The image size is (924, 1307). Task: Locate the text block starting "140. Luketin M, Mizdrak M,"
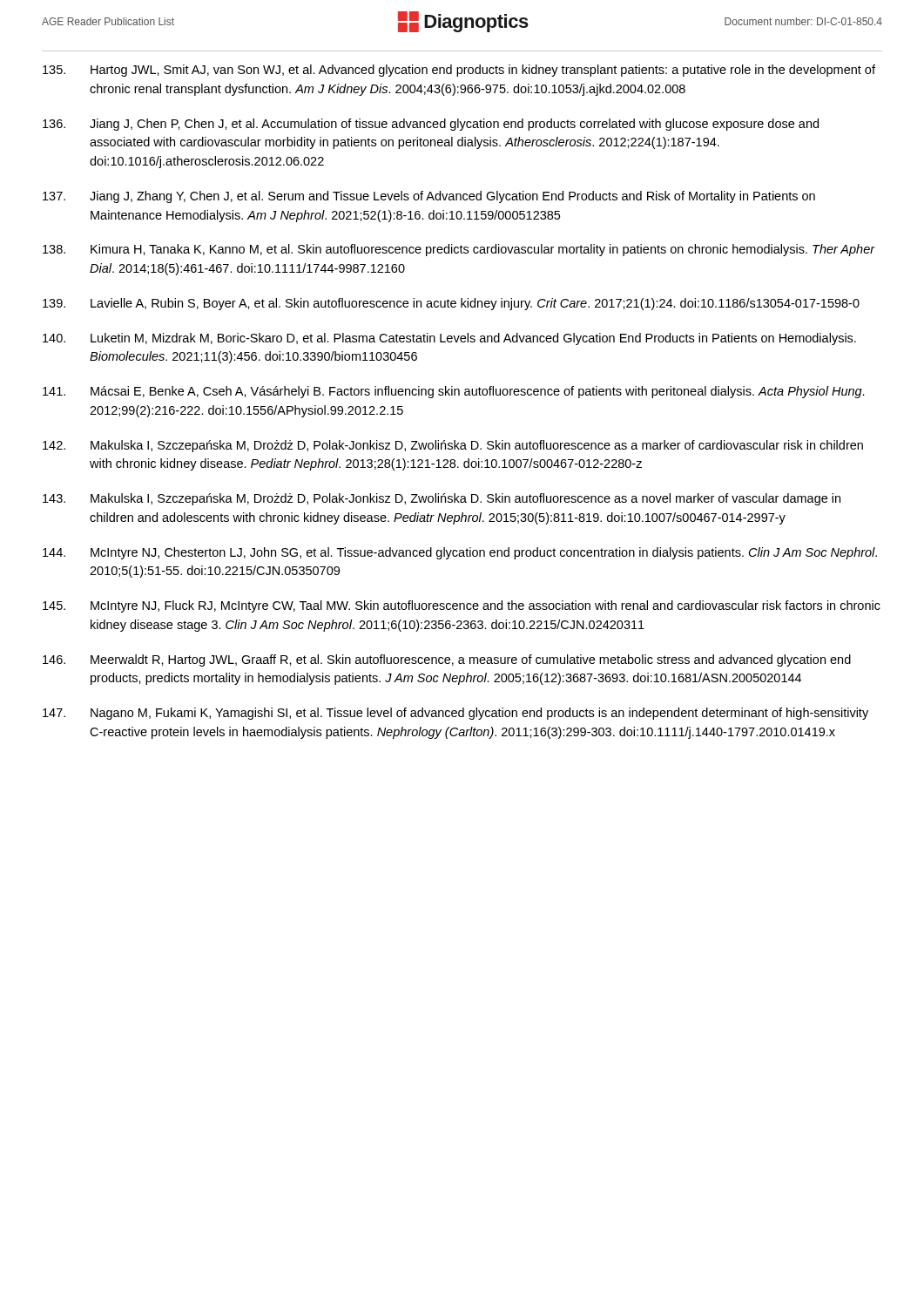coord(462,348)
